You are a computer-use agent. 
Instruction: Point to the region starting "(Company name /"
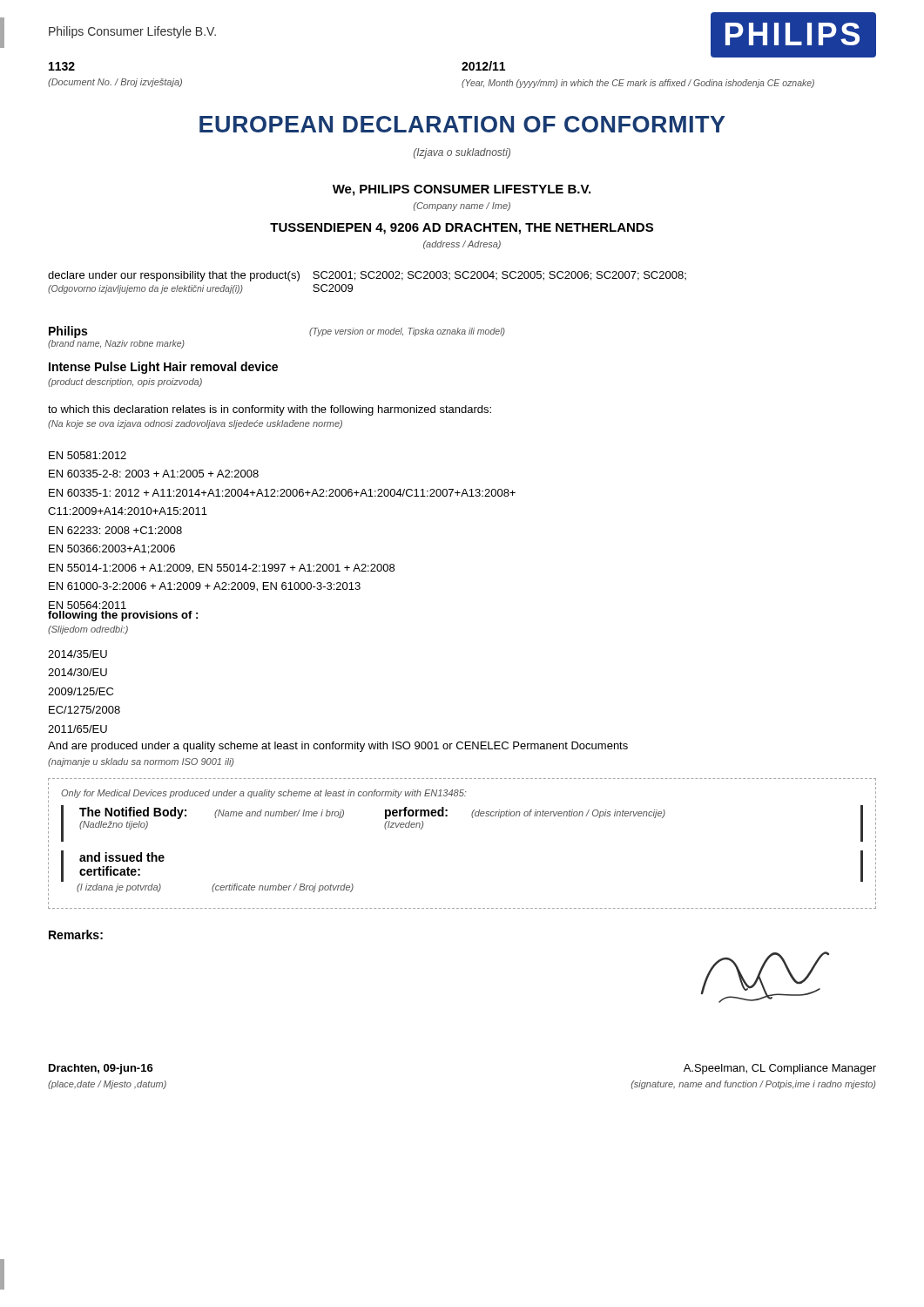[x=462, y=206]
